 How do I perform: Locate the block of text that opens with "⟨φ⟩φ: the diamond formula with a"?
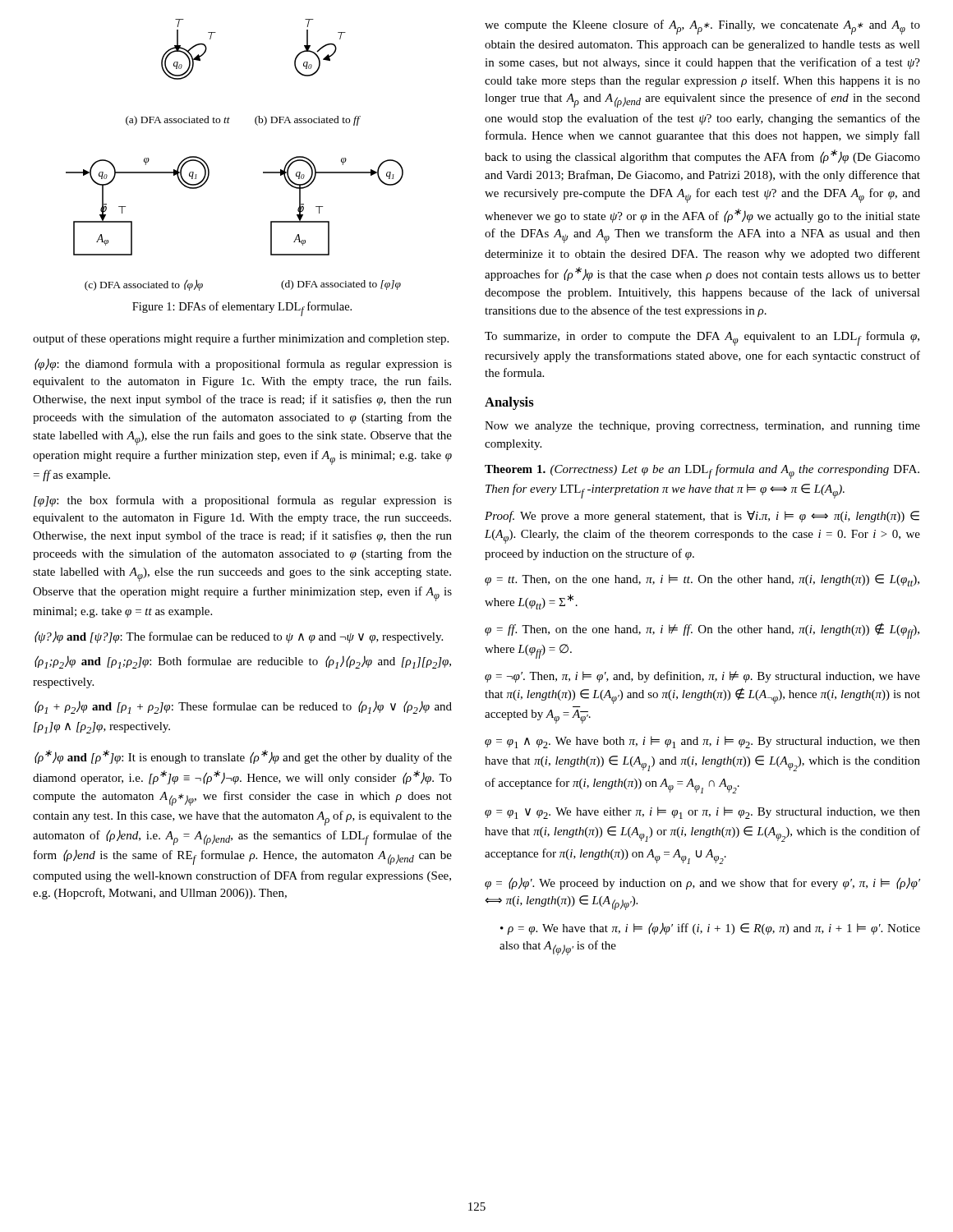[x=242, y=420]
